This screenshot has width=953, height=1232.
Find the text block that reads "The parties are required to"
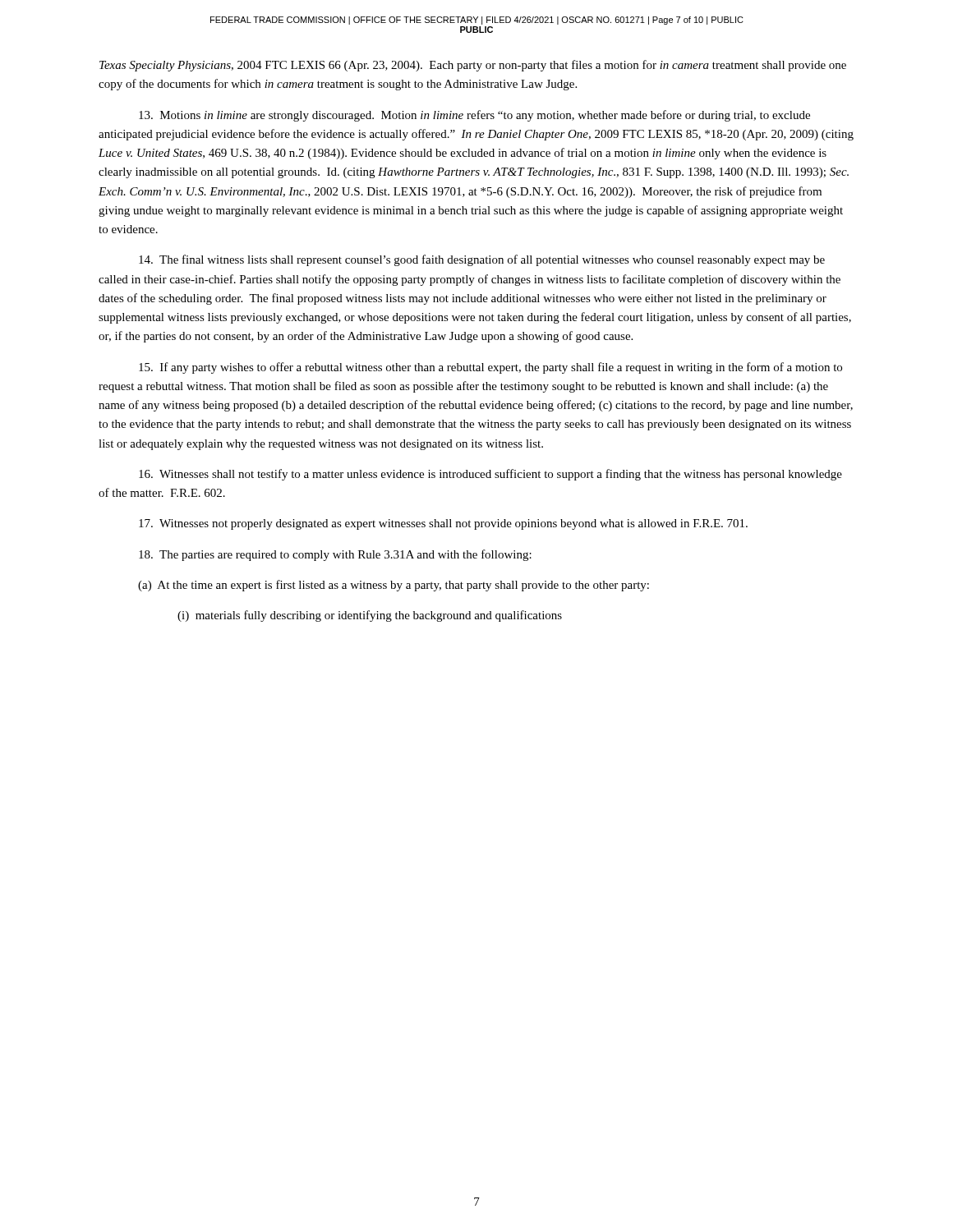point(476,554)
